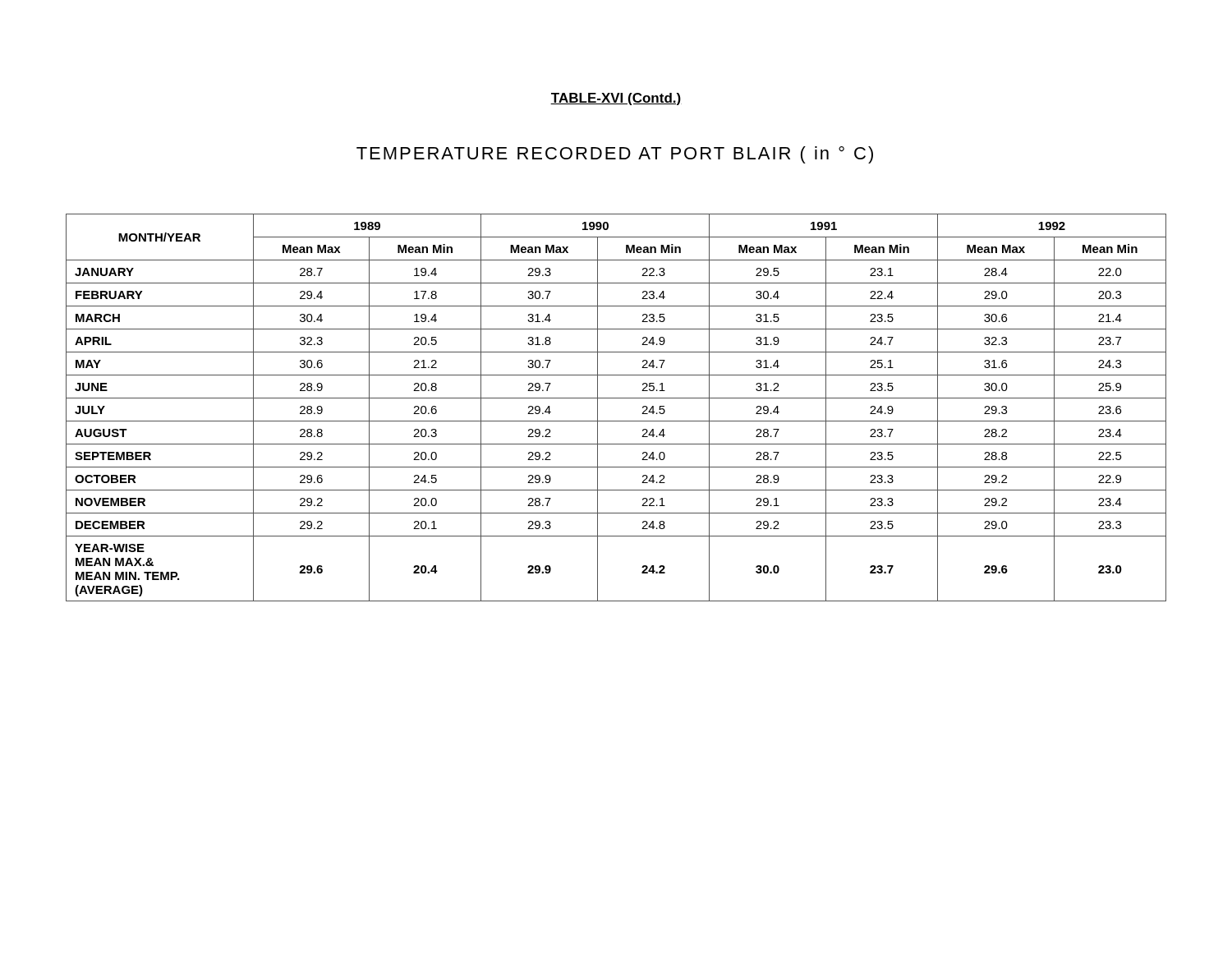Click on the text block starting "TABLE-XVI (Contd.)"
This screenshot has width=1232, height=953.
616,99
